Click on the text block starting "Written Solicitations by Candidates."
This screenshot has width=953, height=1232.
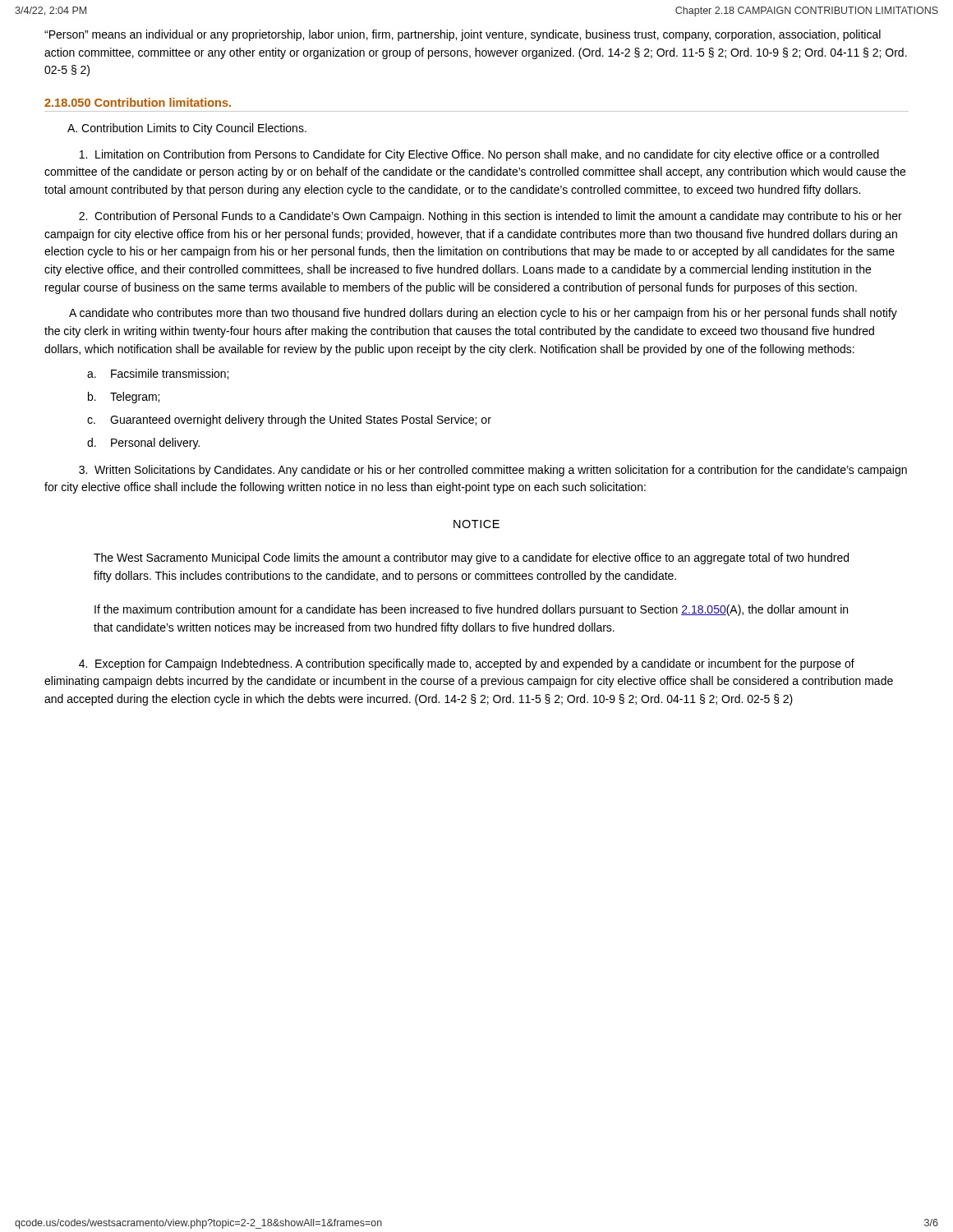(x=476, y=478)
